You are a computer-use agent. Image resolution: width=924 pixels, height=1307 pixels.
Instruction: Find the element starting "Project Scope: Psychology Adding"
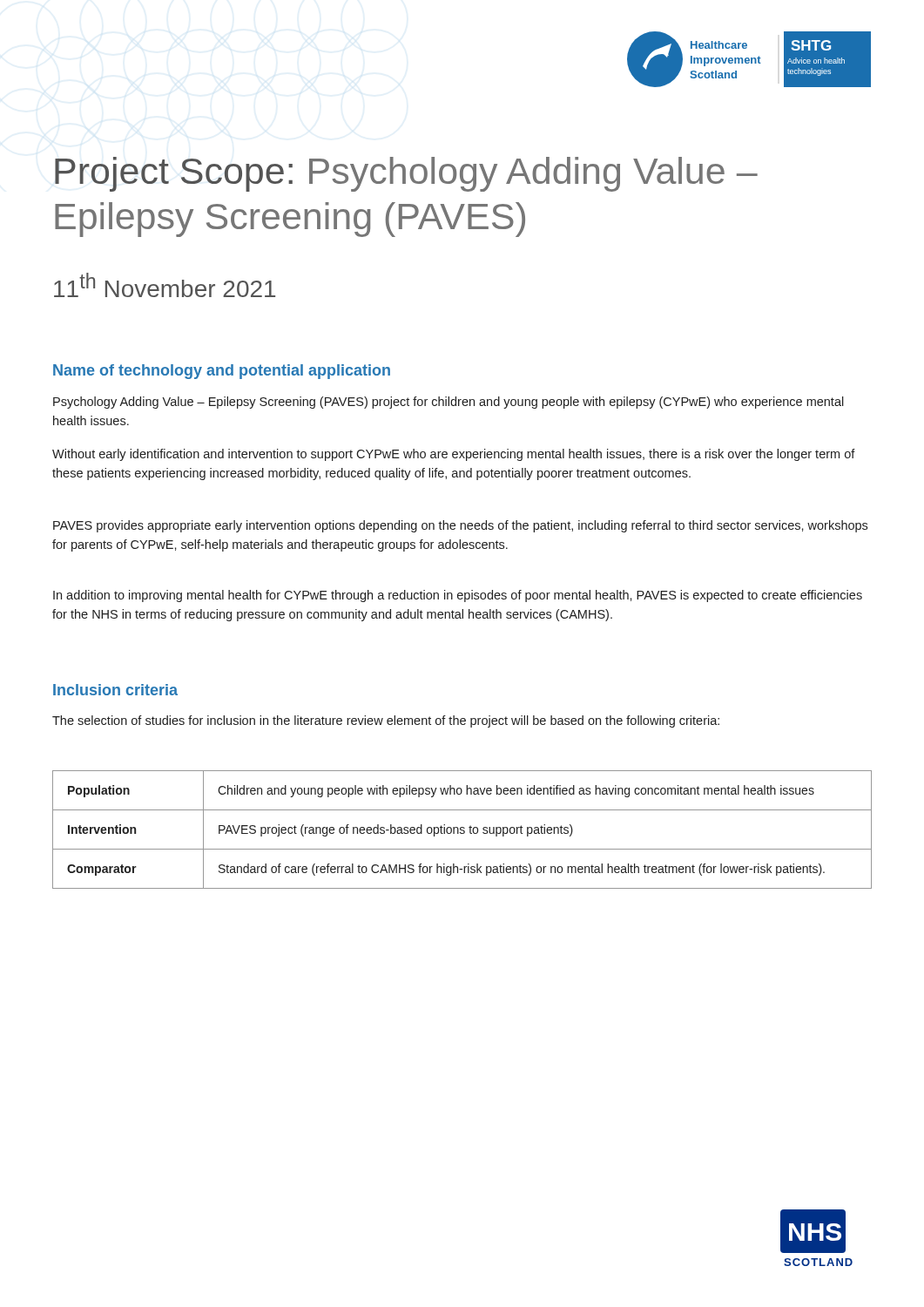pyautogui.click(x=462, y=194)
